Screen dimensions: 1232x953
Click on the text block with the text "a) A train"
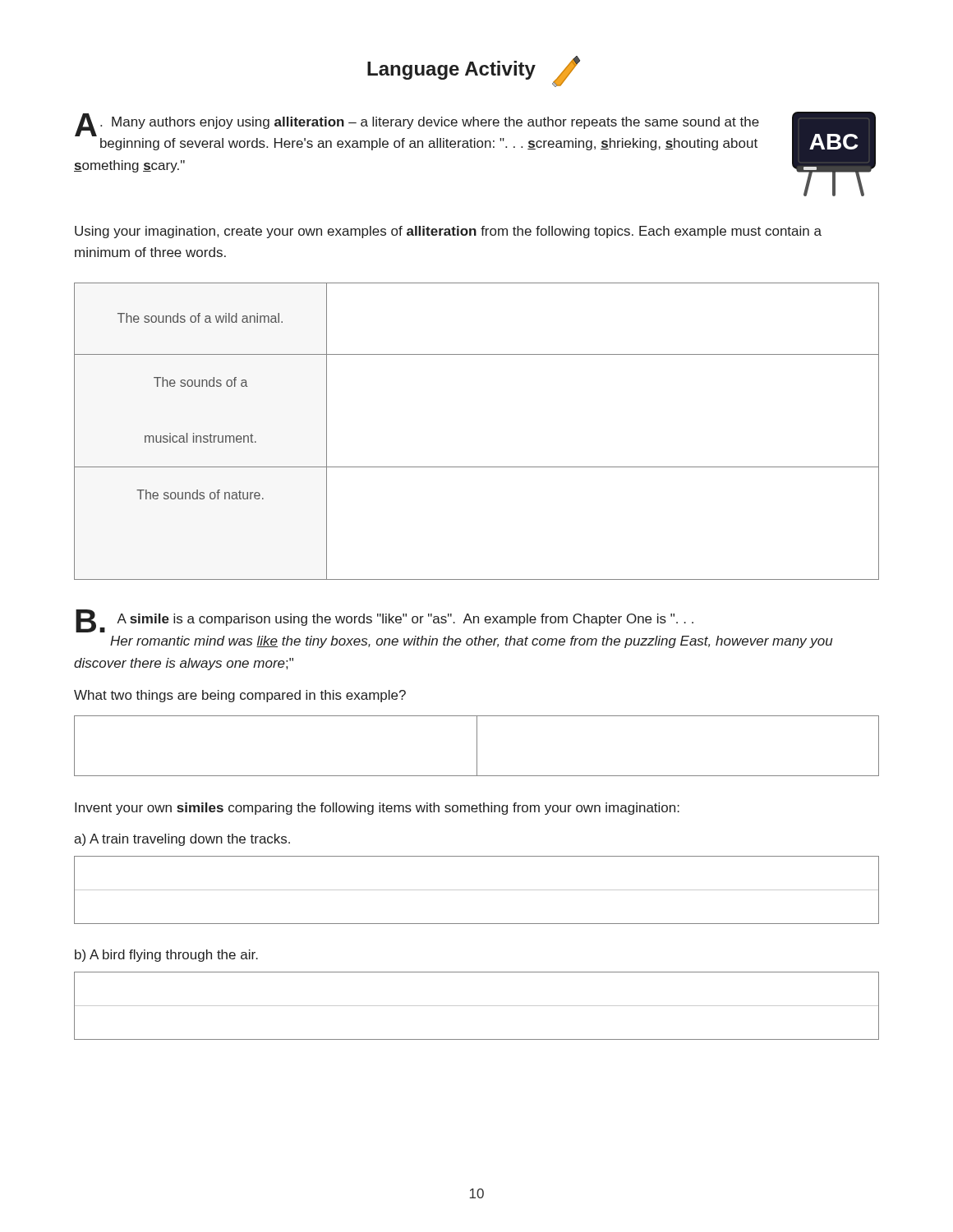pos(183,839)
